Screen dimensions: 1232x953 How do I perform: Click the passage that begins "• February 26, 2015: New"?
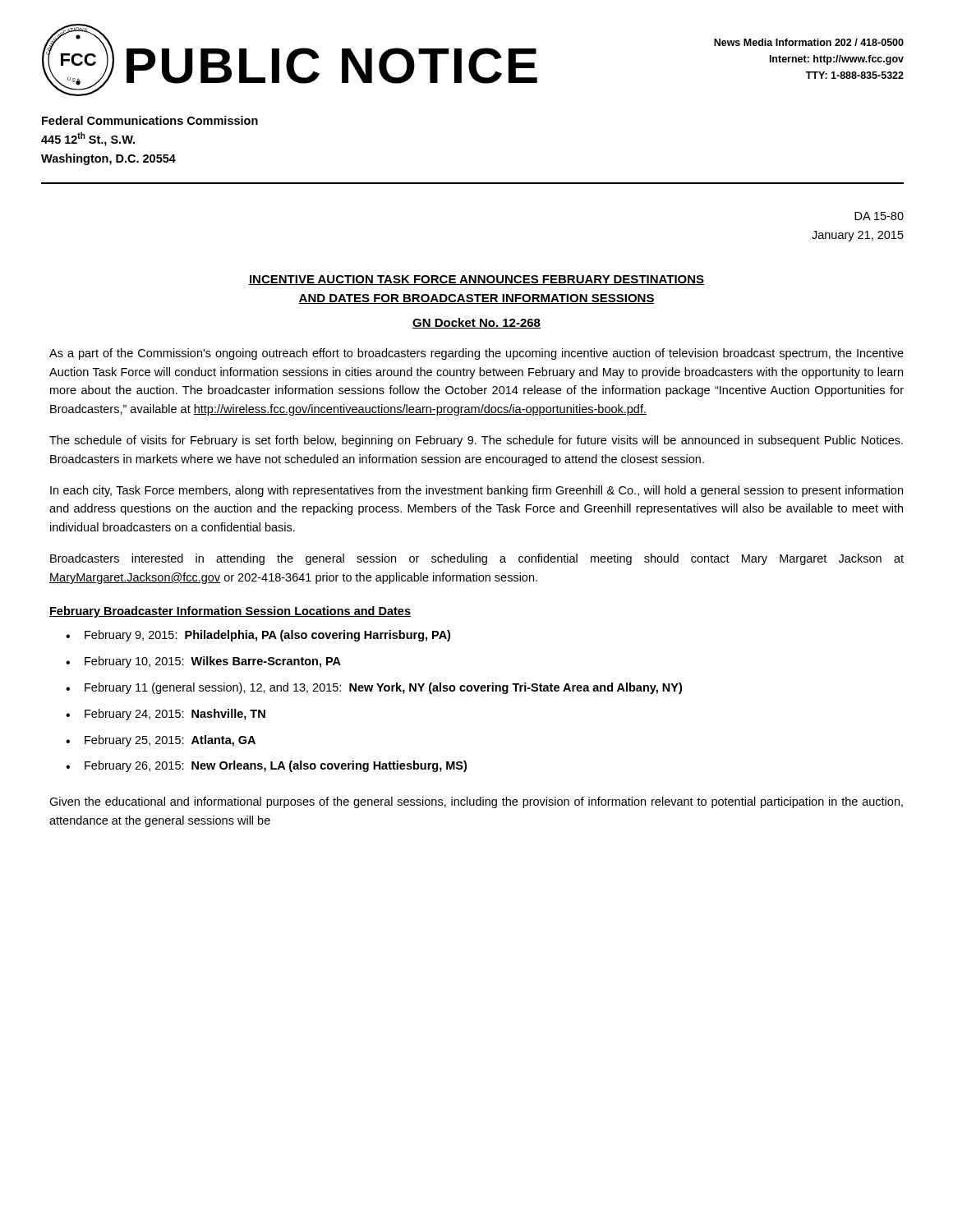click(266, 766)
